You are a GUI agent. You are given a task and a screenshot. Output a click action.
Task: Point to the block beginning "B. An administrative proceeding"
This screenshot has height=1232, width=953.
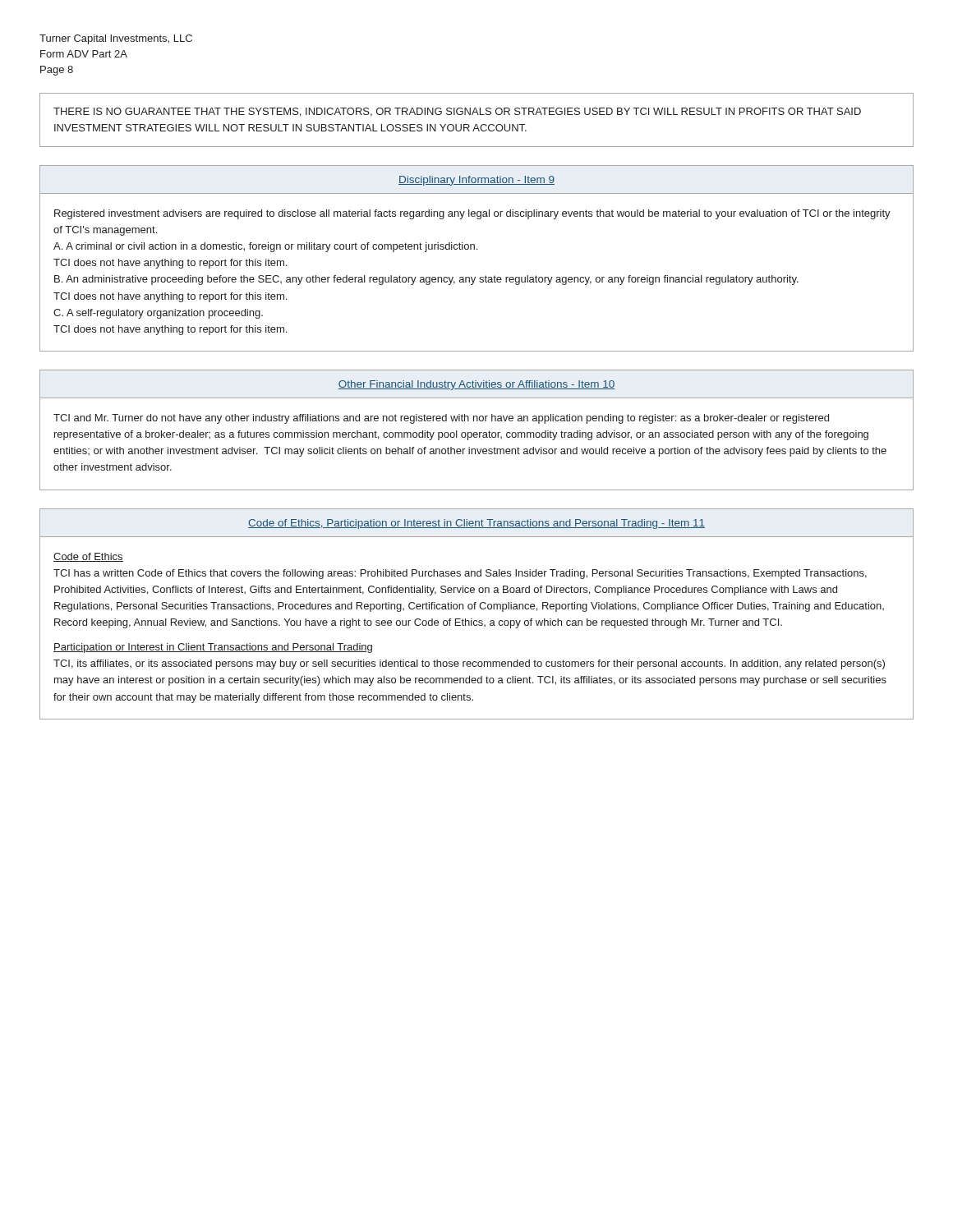476,288
